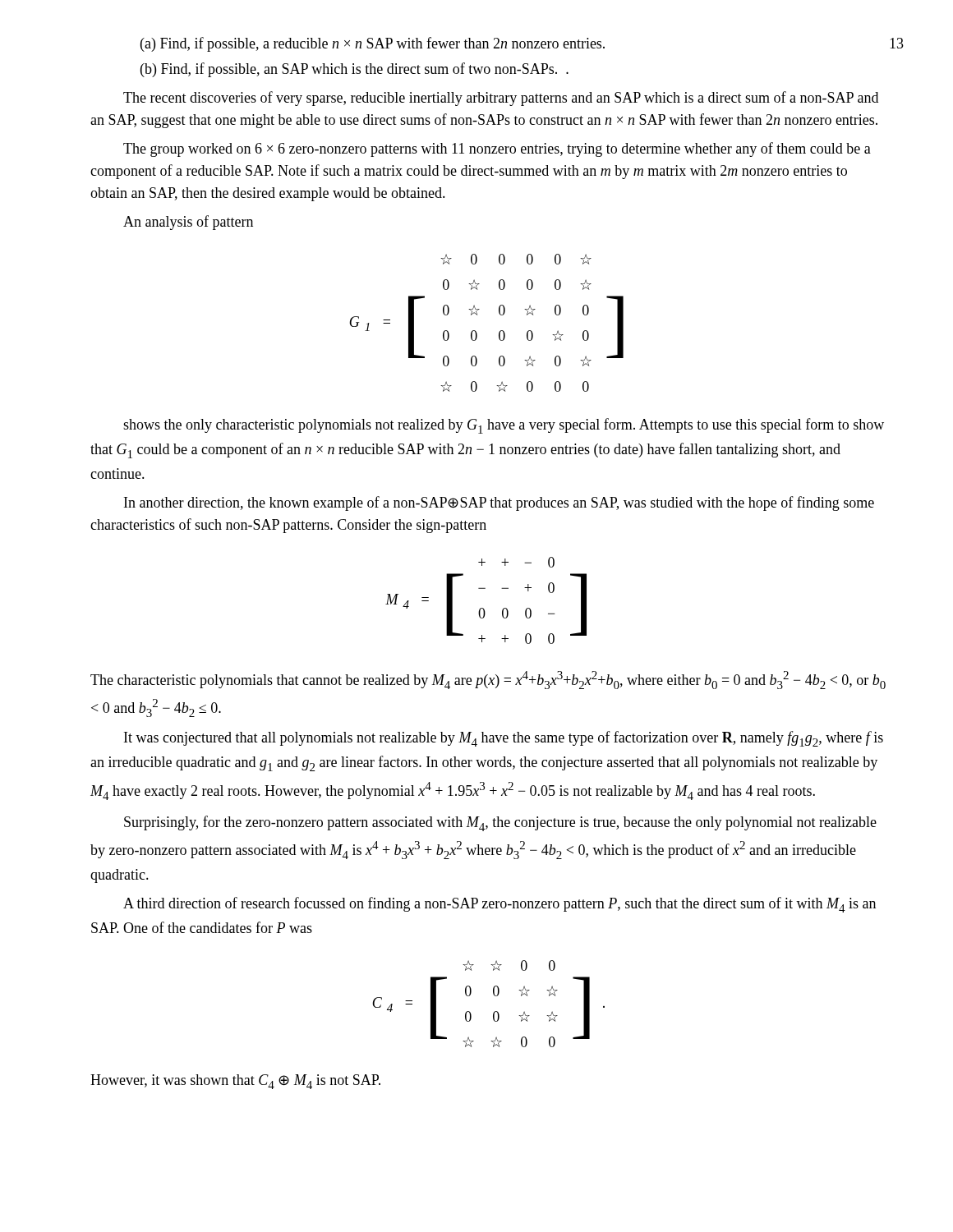Find the formula containing "G1 = [ ☆0000☆"
This screenshot has height=1232, width=953.
point(445,258)
